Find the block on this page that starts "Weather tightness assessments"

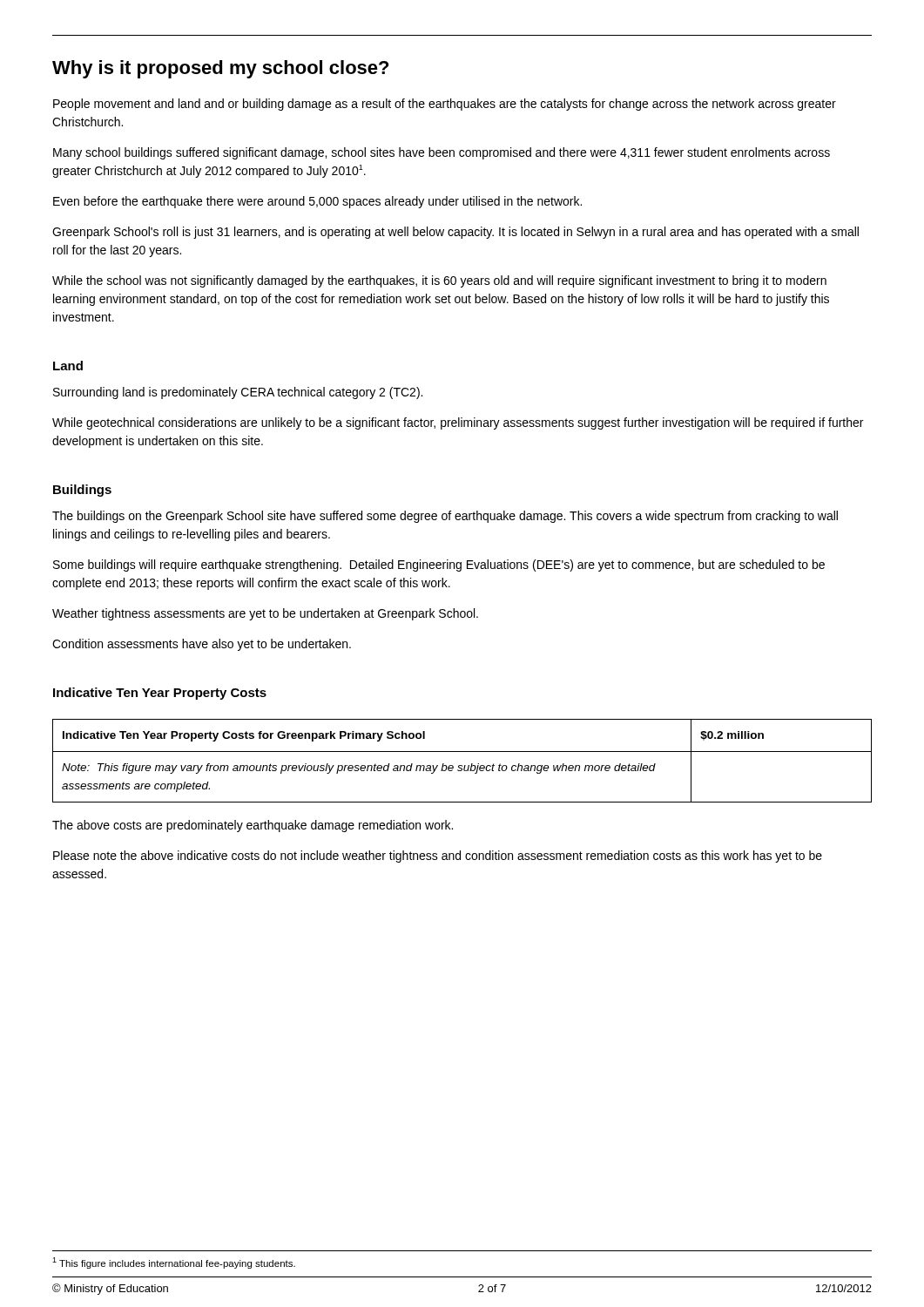click(x=266, y=613)
